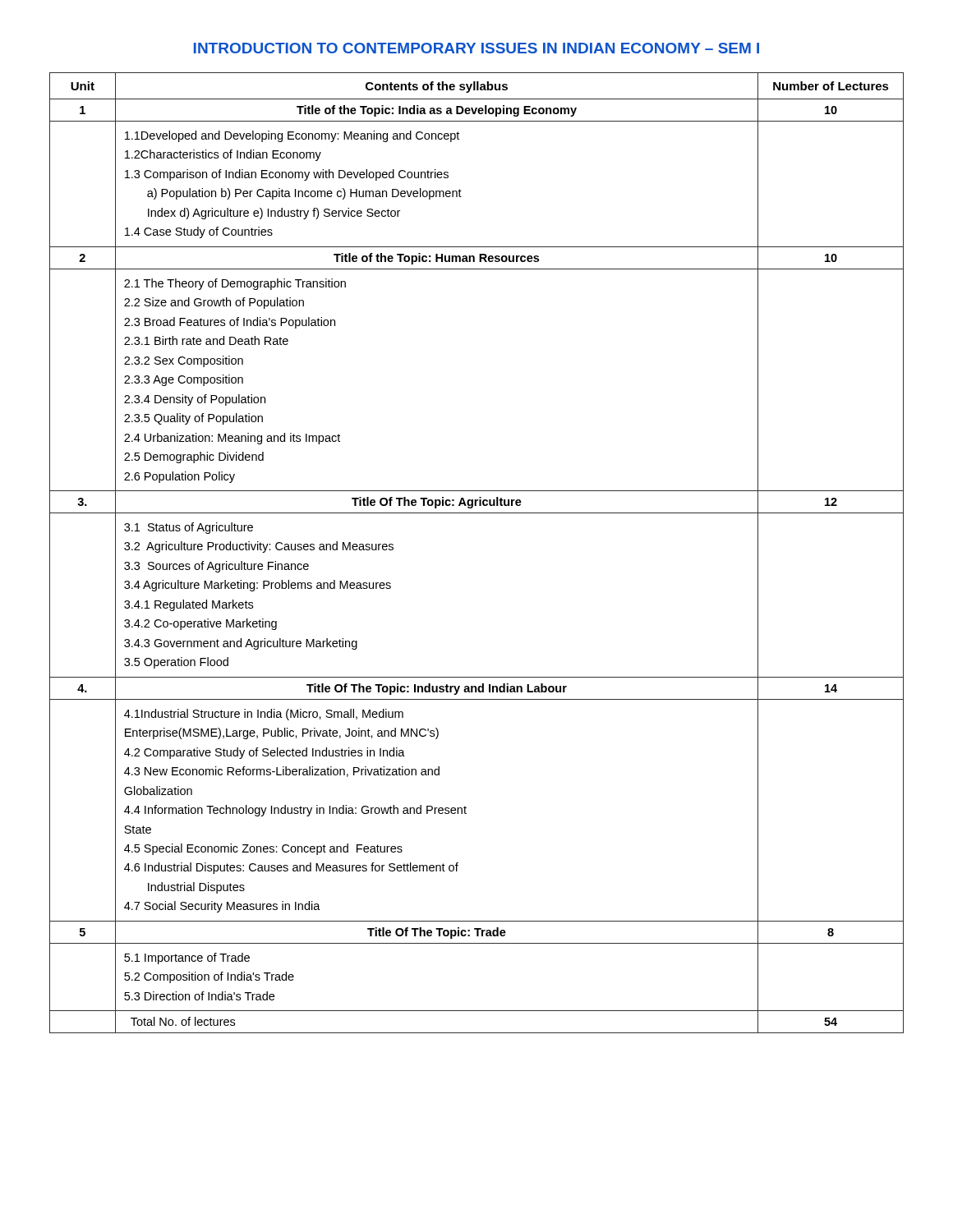Image resolution: width=953 pixels, height=1232 pixels.
Task: Click on the table containing "Number of Lectures"
Action: (476, 553)
